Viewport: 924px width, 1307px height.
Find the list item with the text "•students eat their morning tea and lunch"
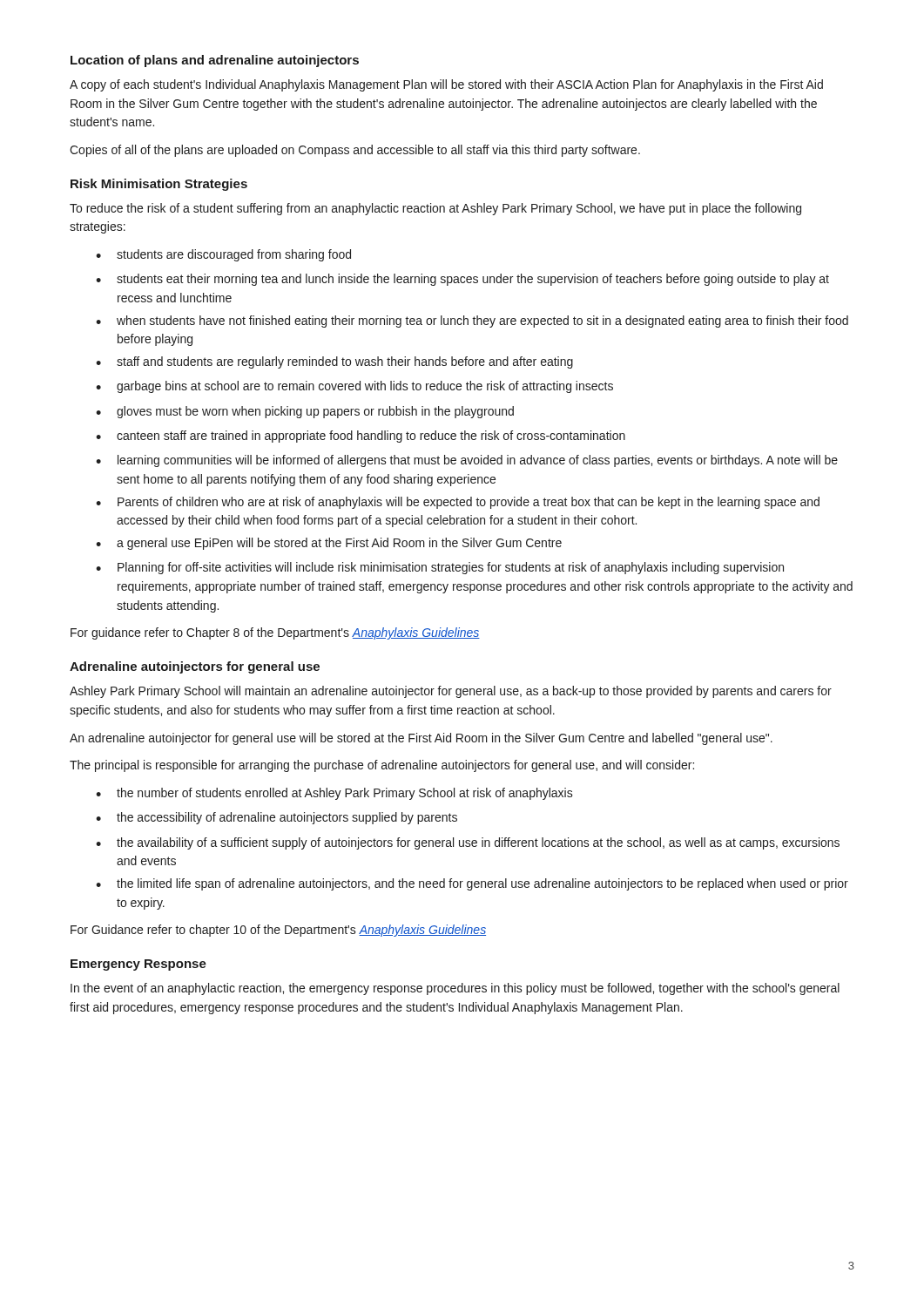coord(475,289)
